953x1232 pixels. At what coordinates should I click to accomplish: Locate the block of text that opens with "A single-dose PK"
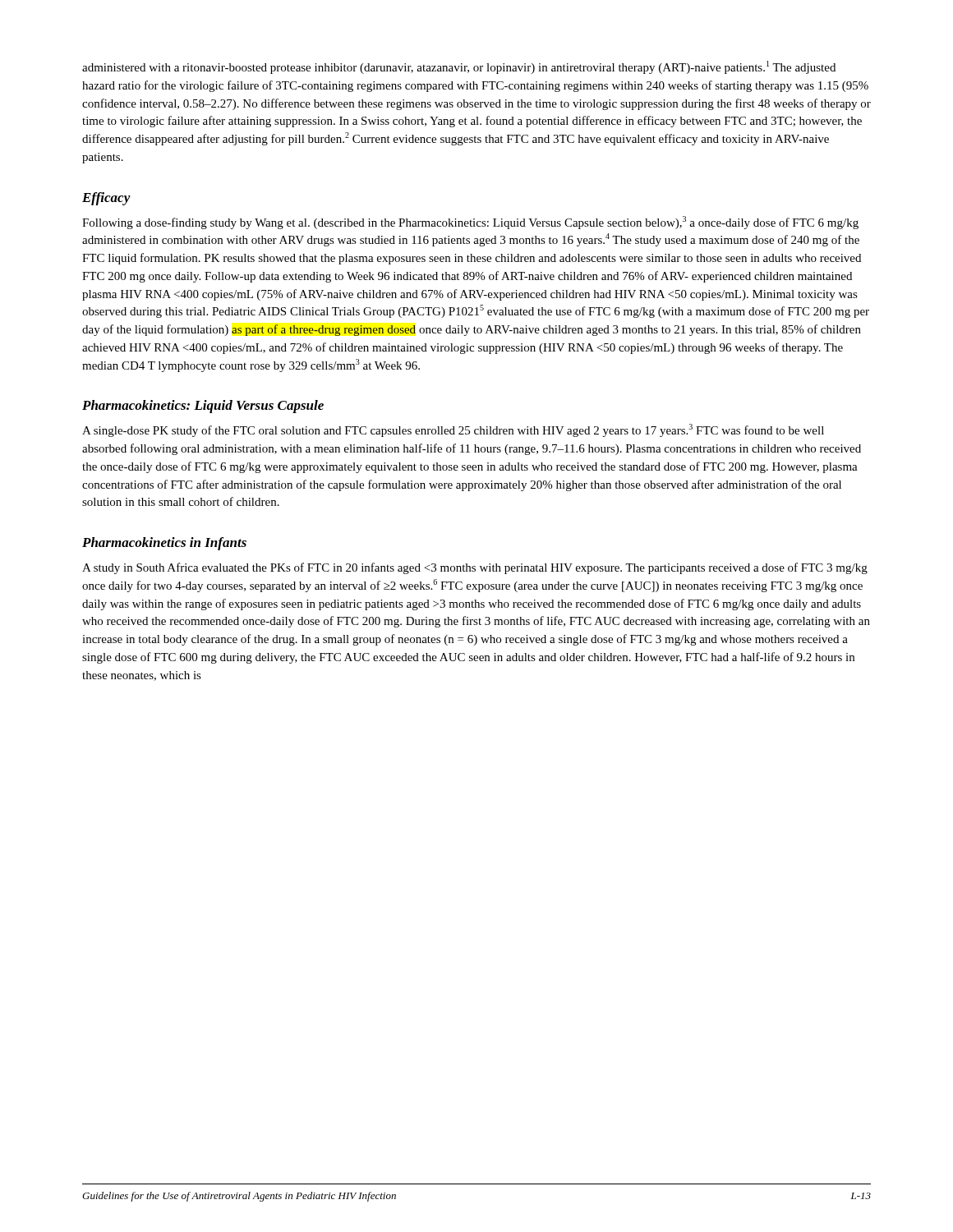tap(472, 465)
